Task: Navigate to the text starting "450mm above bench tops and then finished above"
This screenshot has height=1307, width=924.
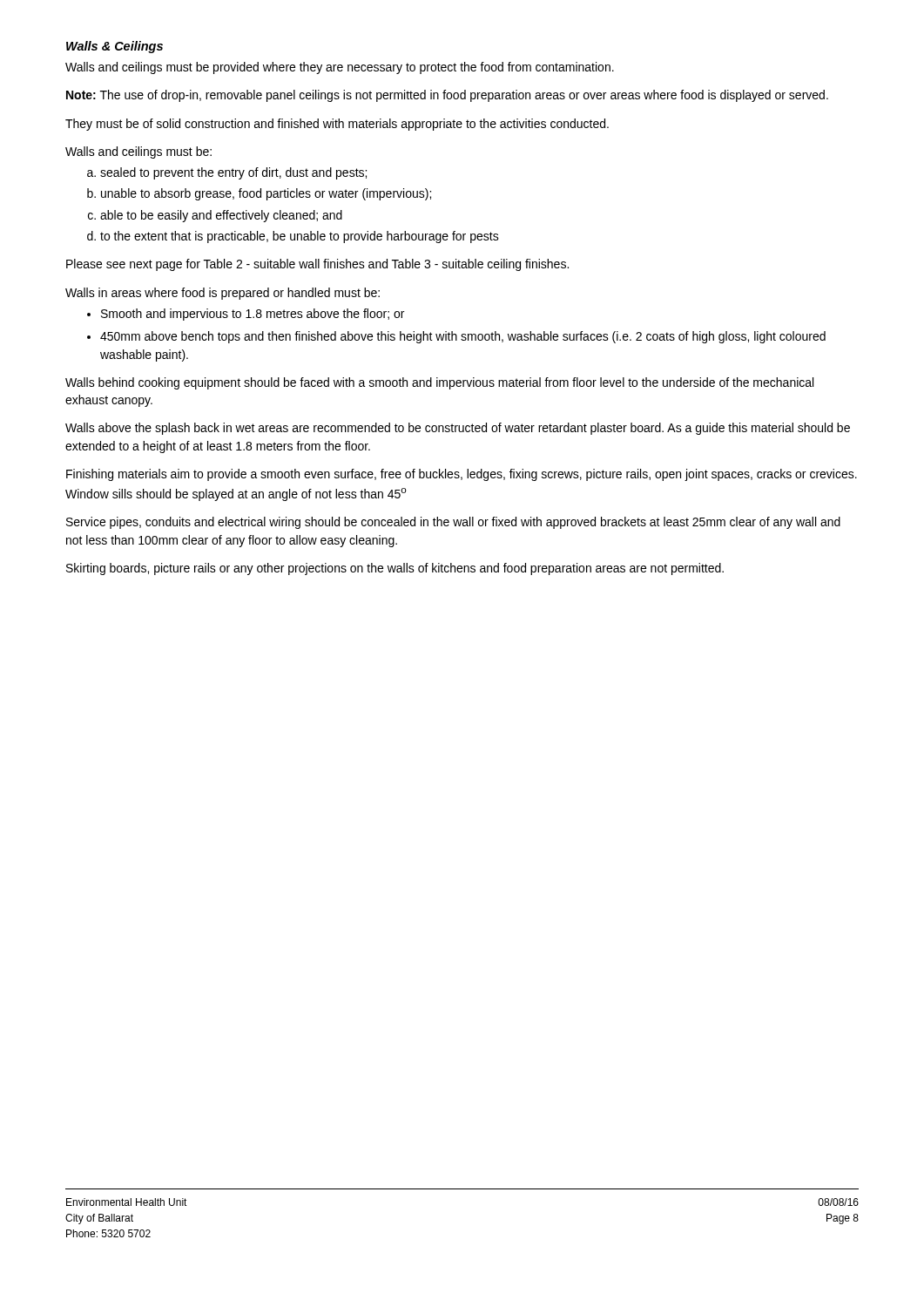Action: [463, 345]
